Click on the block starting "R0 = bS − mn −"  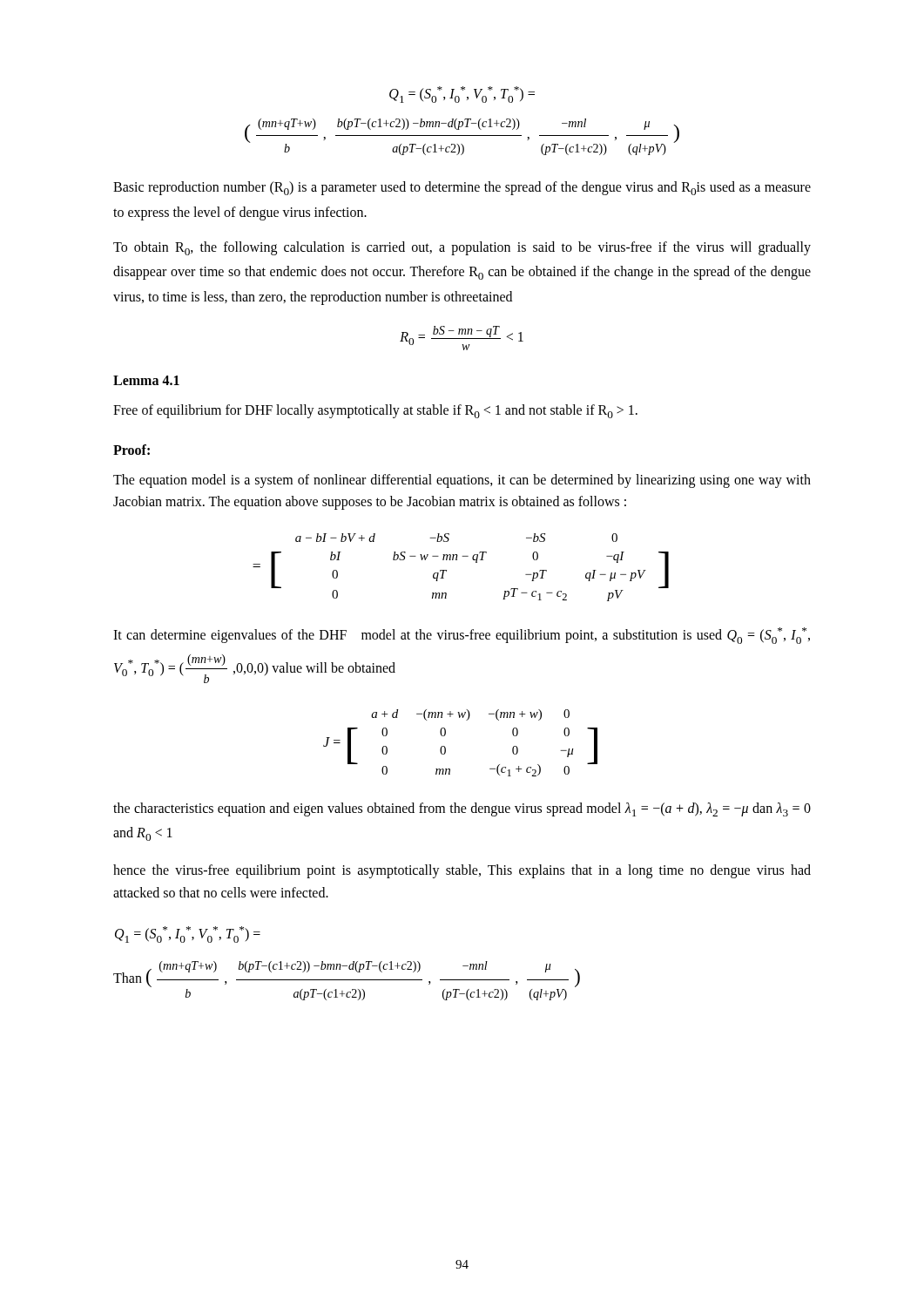click(462, 339)
